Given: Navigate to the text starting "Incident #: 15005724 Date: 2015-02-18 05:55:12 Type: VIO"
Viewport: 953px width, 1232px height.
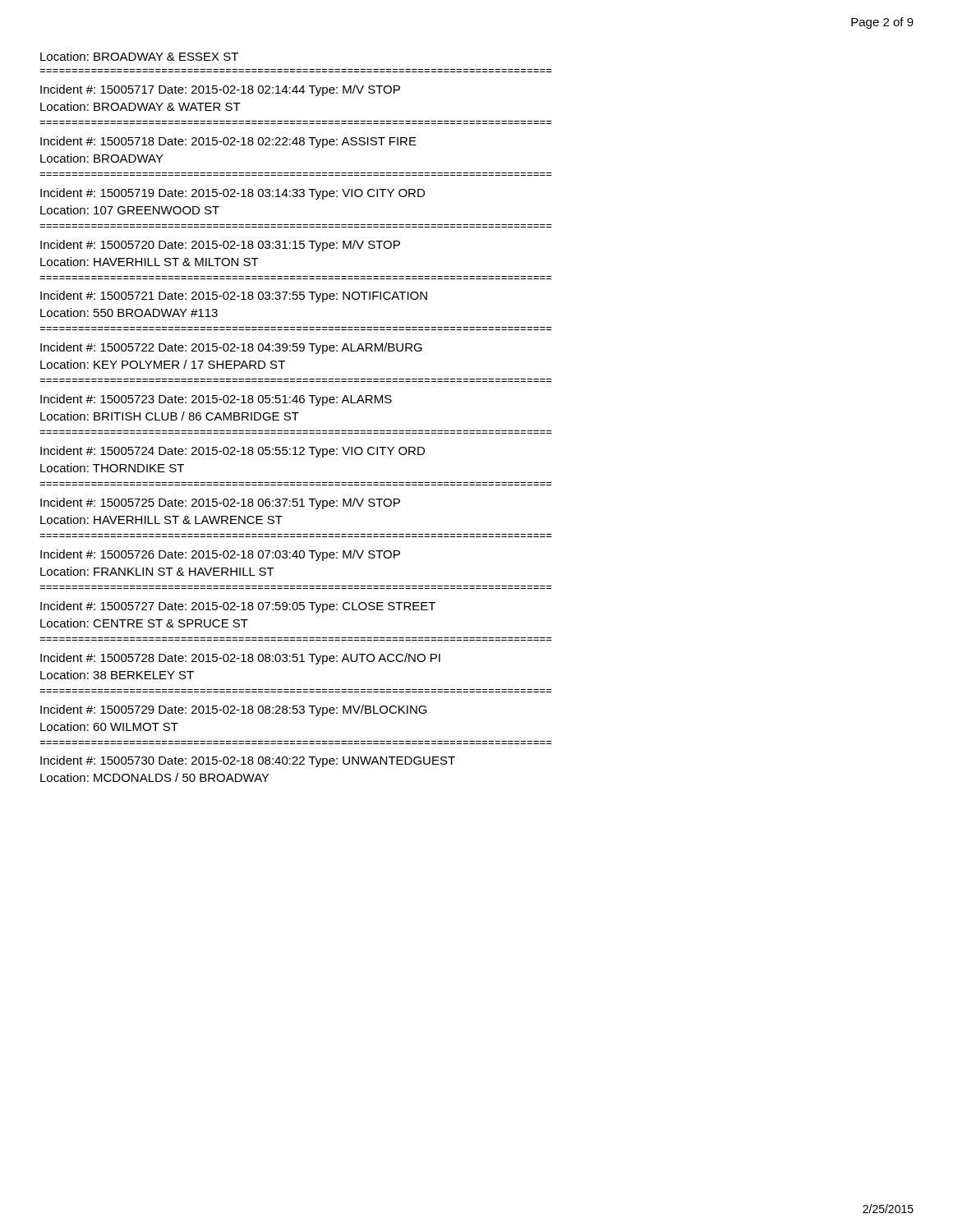Looking at the screenshot, I should point(232,452).
